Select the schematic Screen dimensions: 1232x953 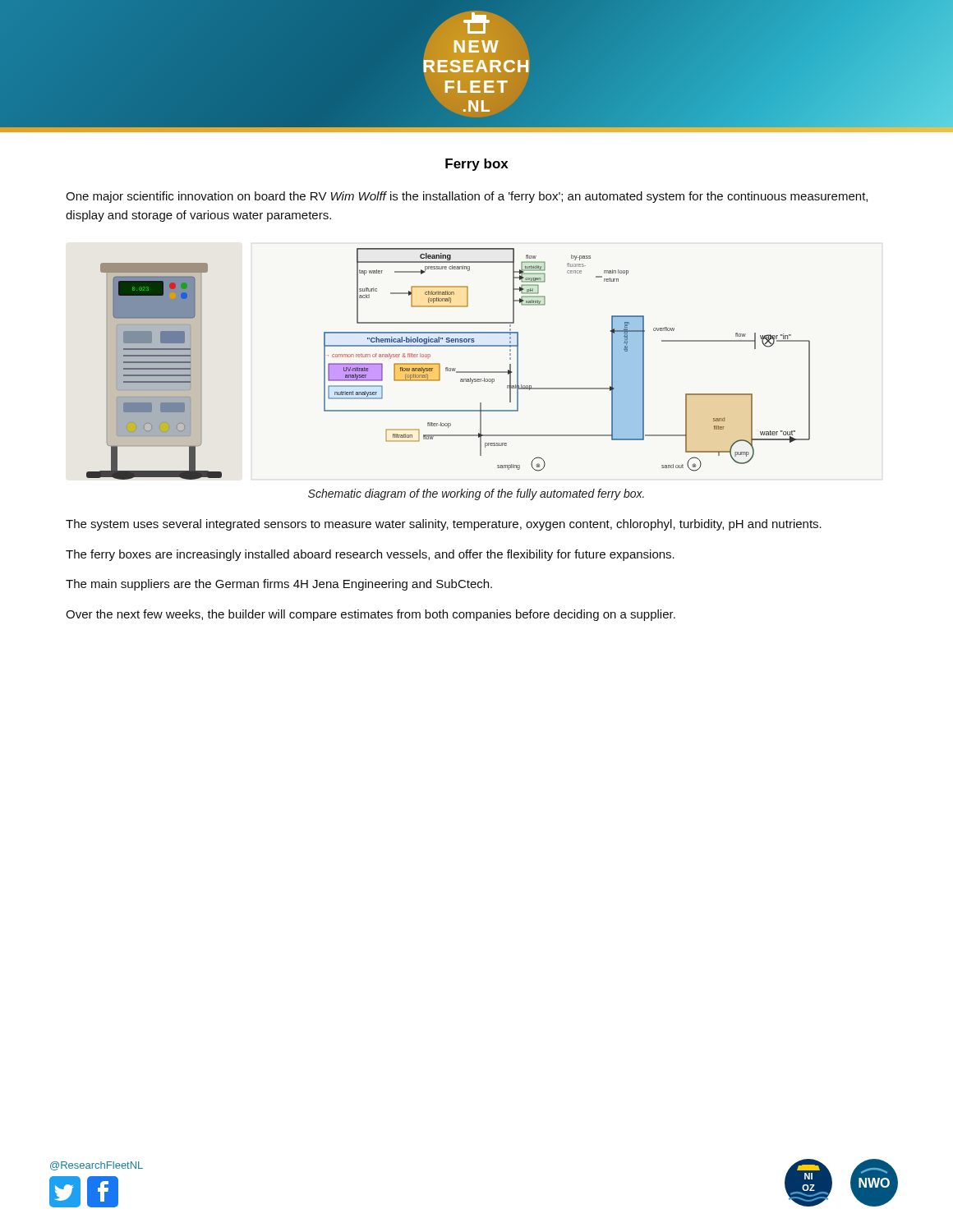tap(569, 361)
